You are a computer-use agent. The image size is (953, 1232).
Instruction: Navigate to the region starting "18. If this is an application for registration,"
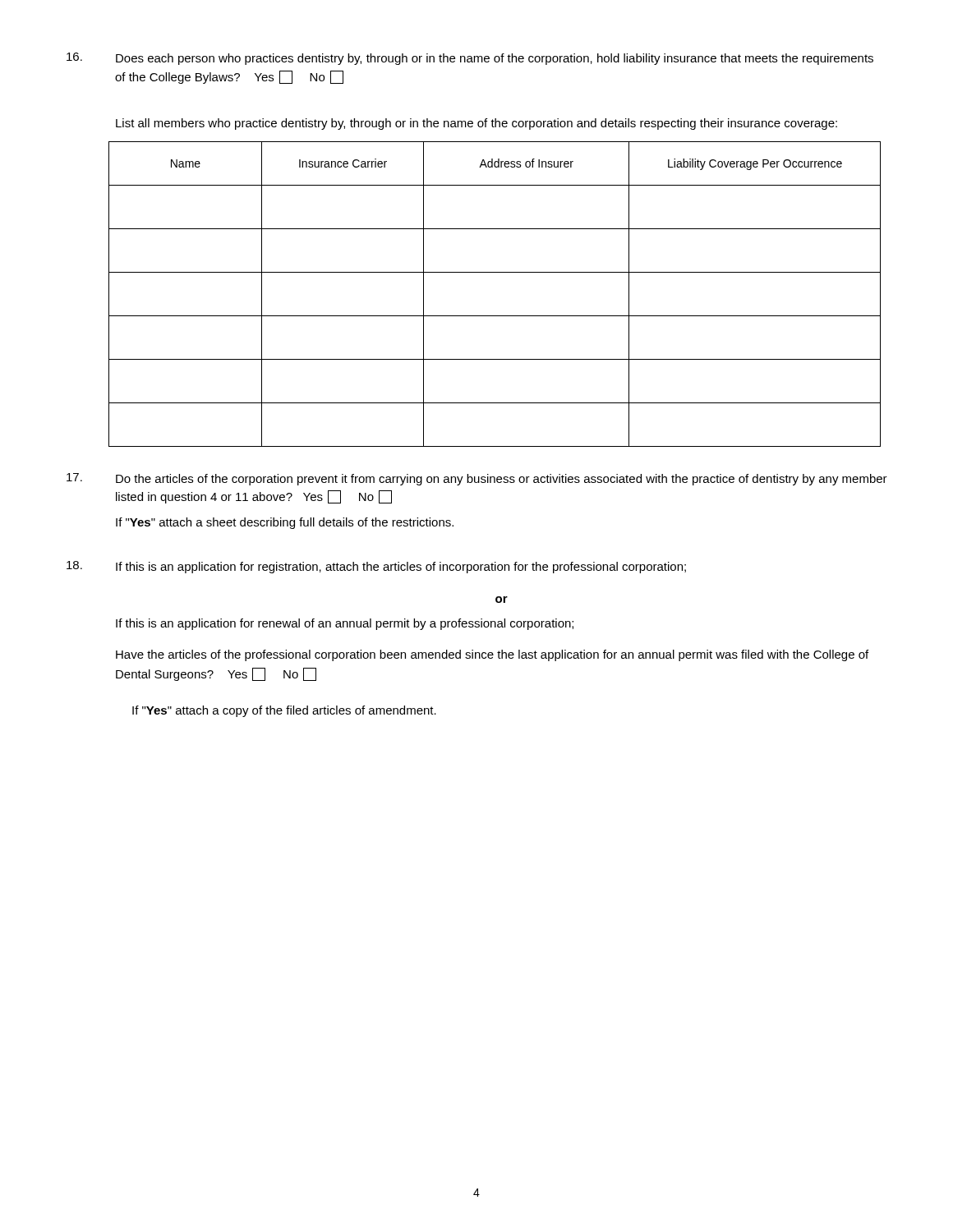tap(476, 570)
